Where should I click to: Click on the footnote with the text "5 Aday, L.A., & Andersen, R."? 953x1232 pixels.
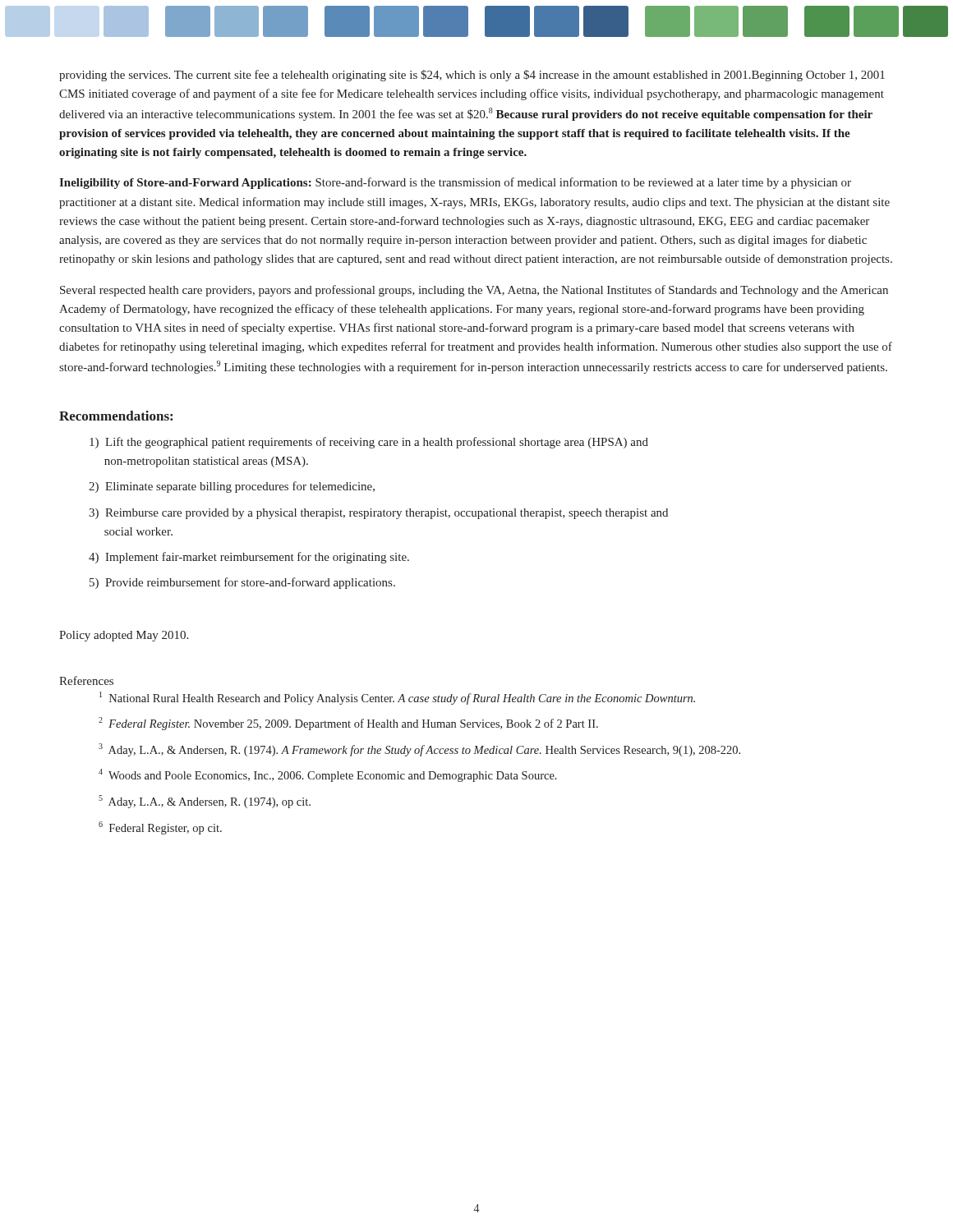click(205, 801)
